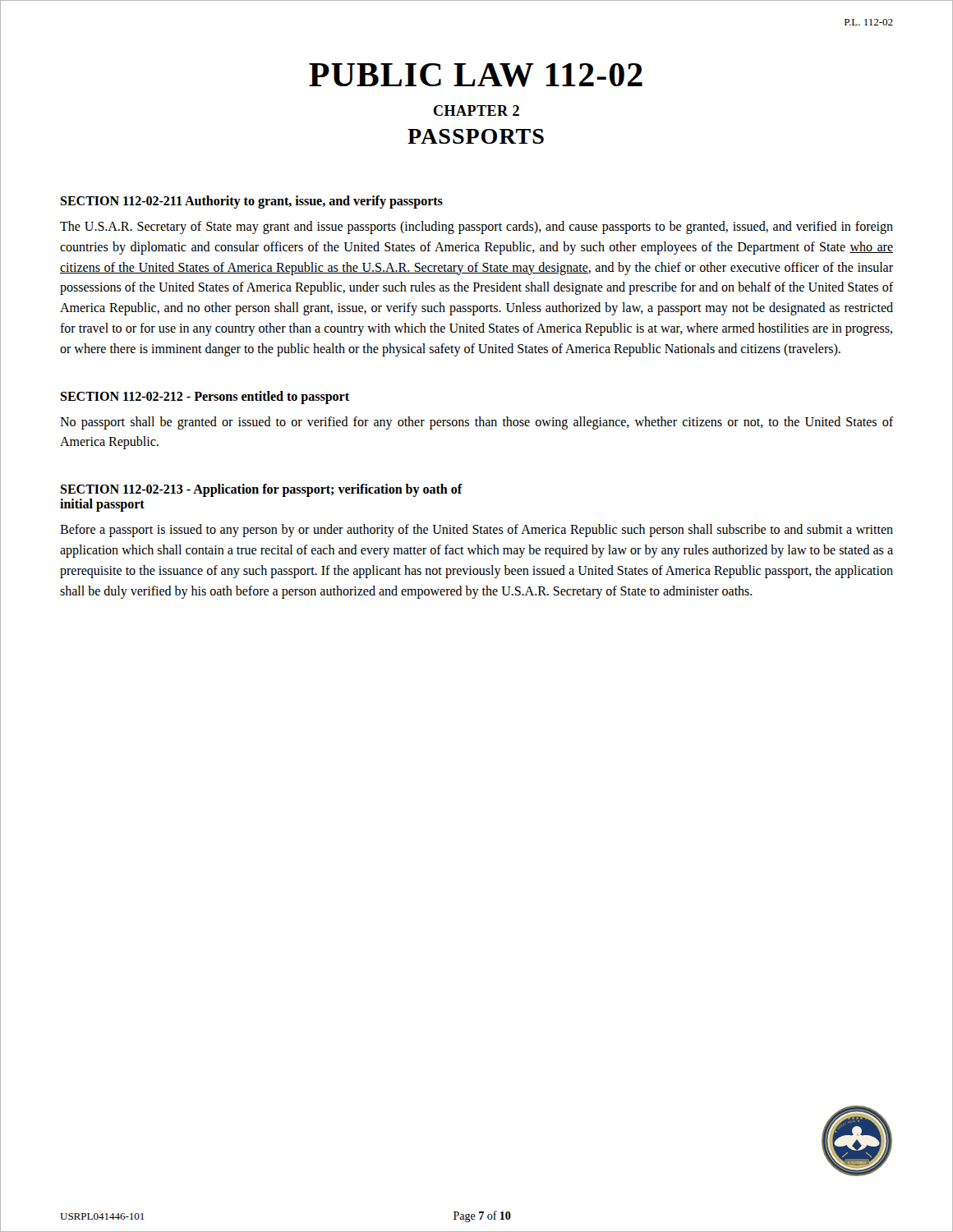
Task: Point to the section header beginning "SECTION 112-02-212 -"
Action: [x=205, y=396]
